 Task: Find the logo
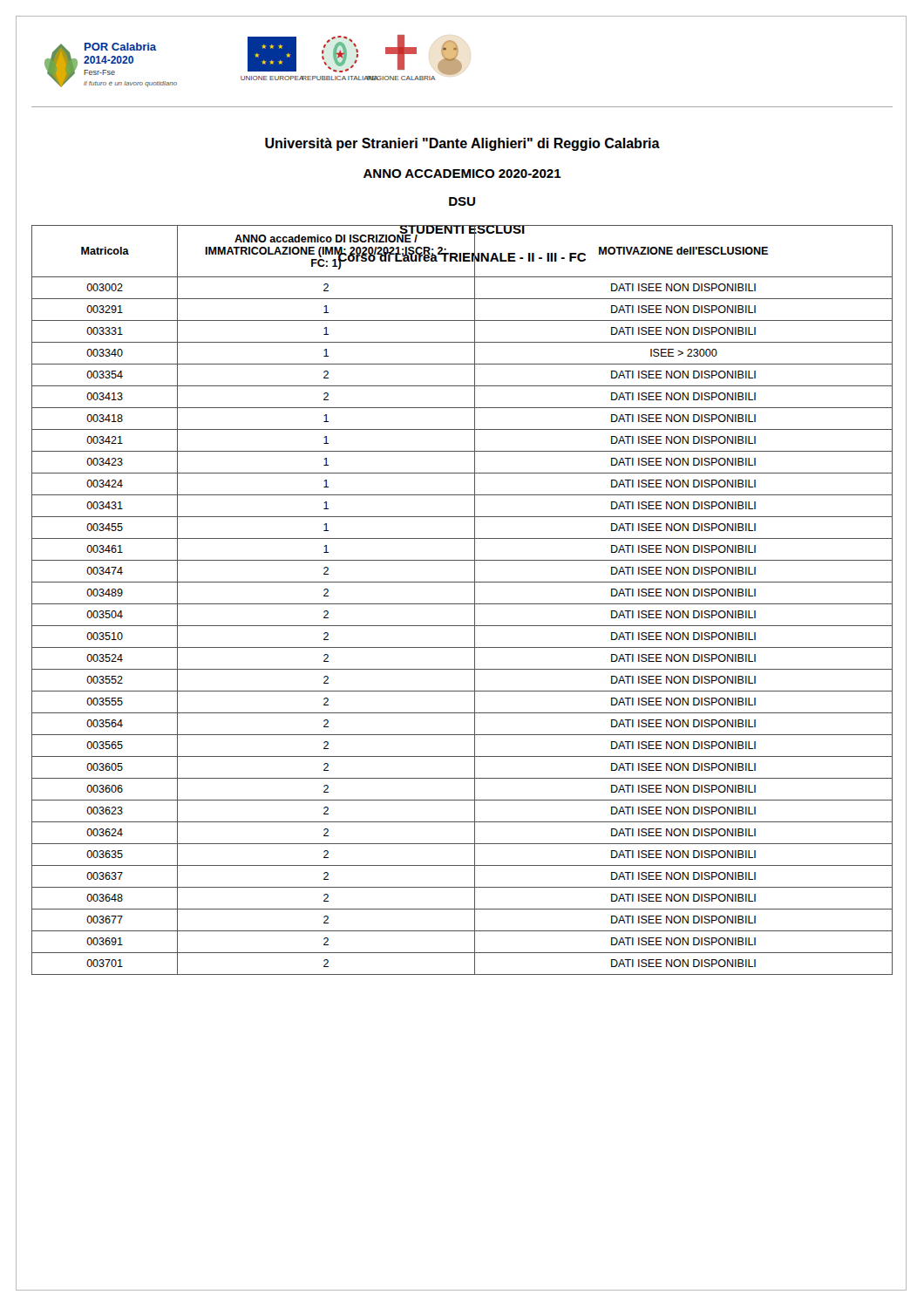pos(462,65)
